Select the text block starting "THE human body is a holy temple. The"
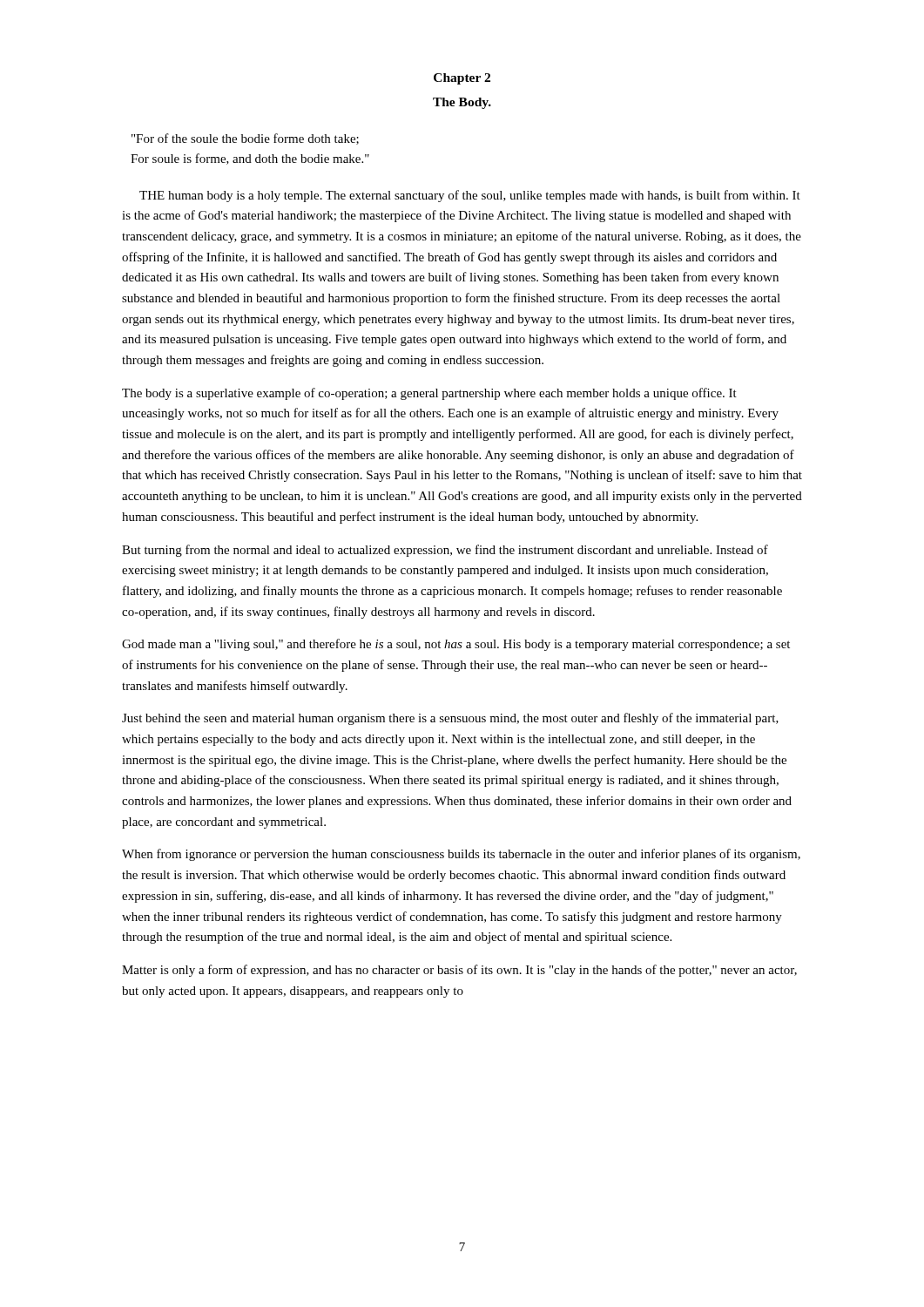Image resolution: width=924 pixels, height=1307 pixels. (x=462, y=277)
